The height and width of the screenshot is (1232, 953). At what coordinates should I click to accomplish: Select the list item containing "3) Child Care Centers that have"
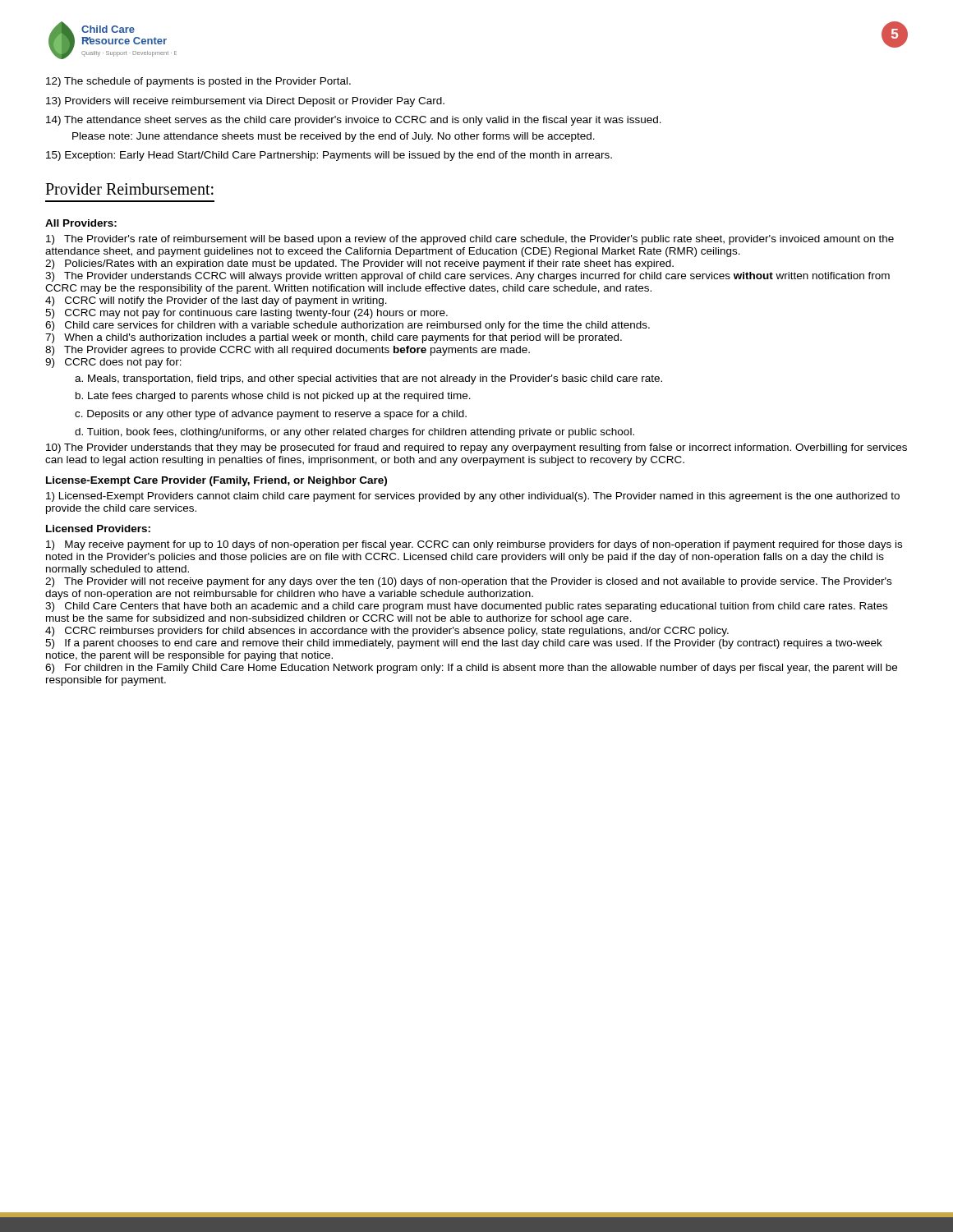pos(476,612)
